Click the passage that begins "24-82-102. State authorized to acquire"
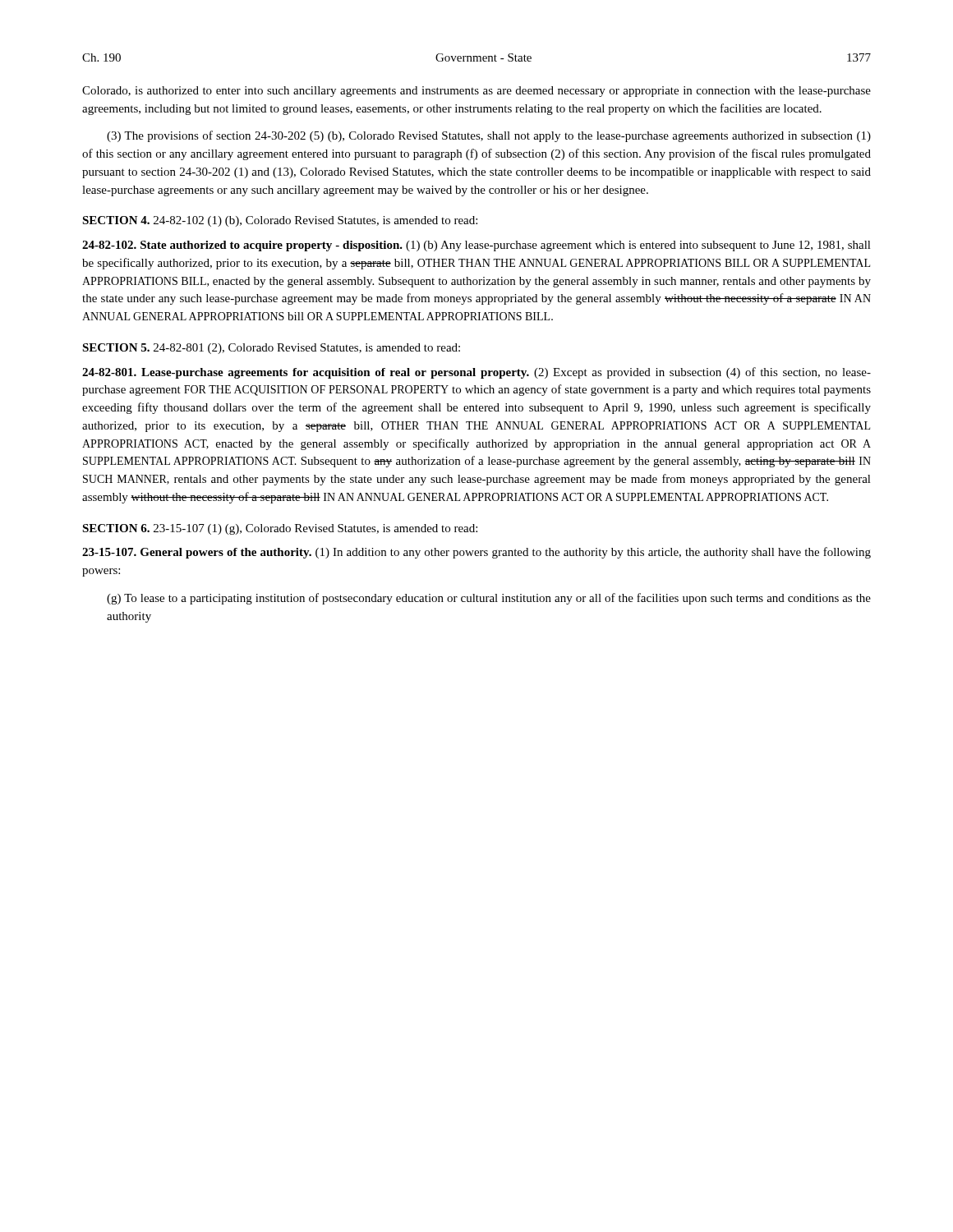Viewport: 953px width, 1232px height. coord(476,280)
